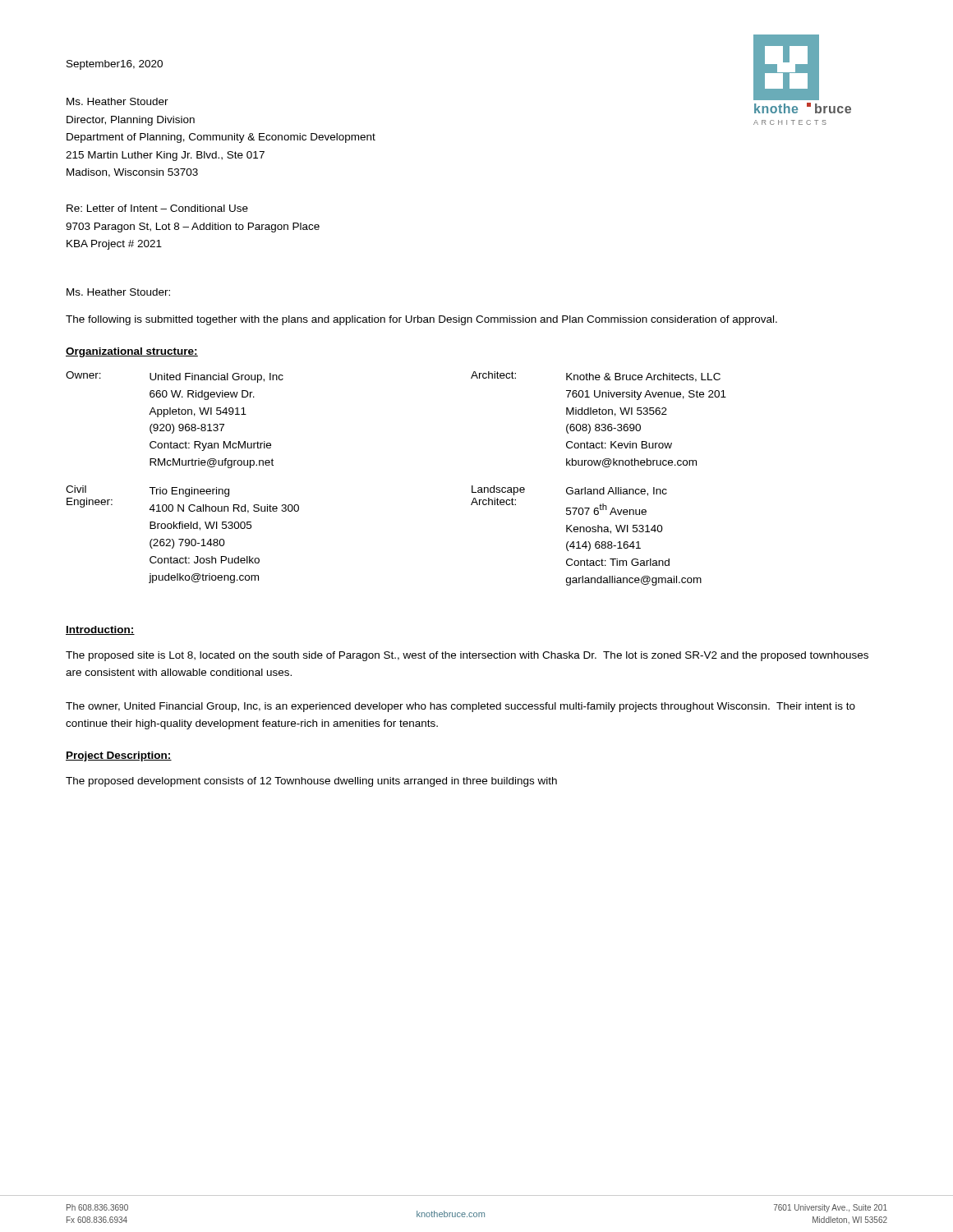Image resolution: width=953 pixels, height=1232 pixels.
Task: Find "Project Description:" on this page
Action: coord(118,755)
